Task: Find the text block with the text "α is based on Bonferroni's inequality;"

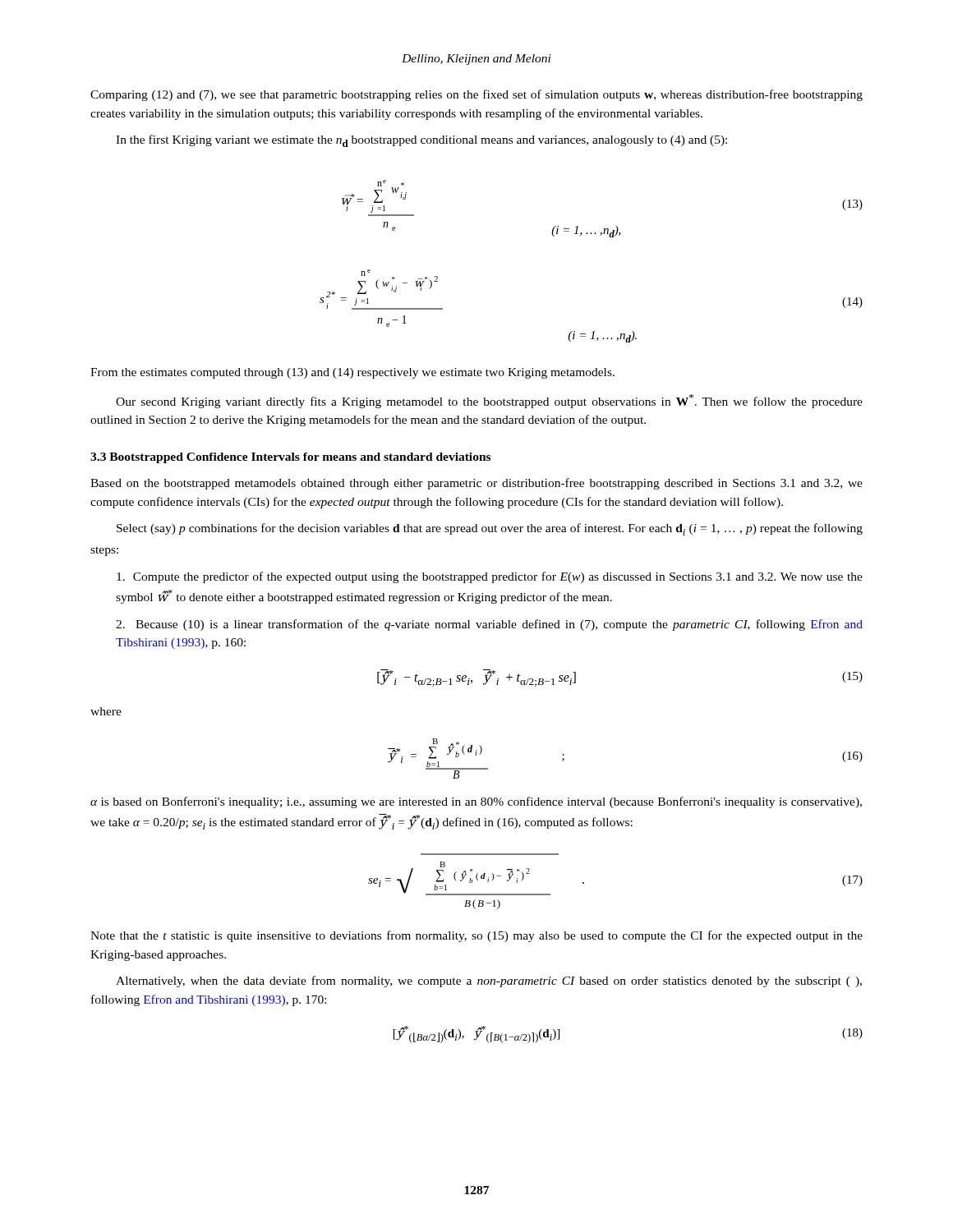Action: click(x=476, y=813)
